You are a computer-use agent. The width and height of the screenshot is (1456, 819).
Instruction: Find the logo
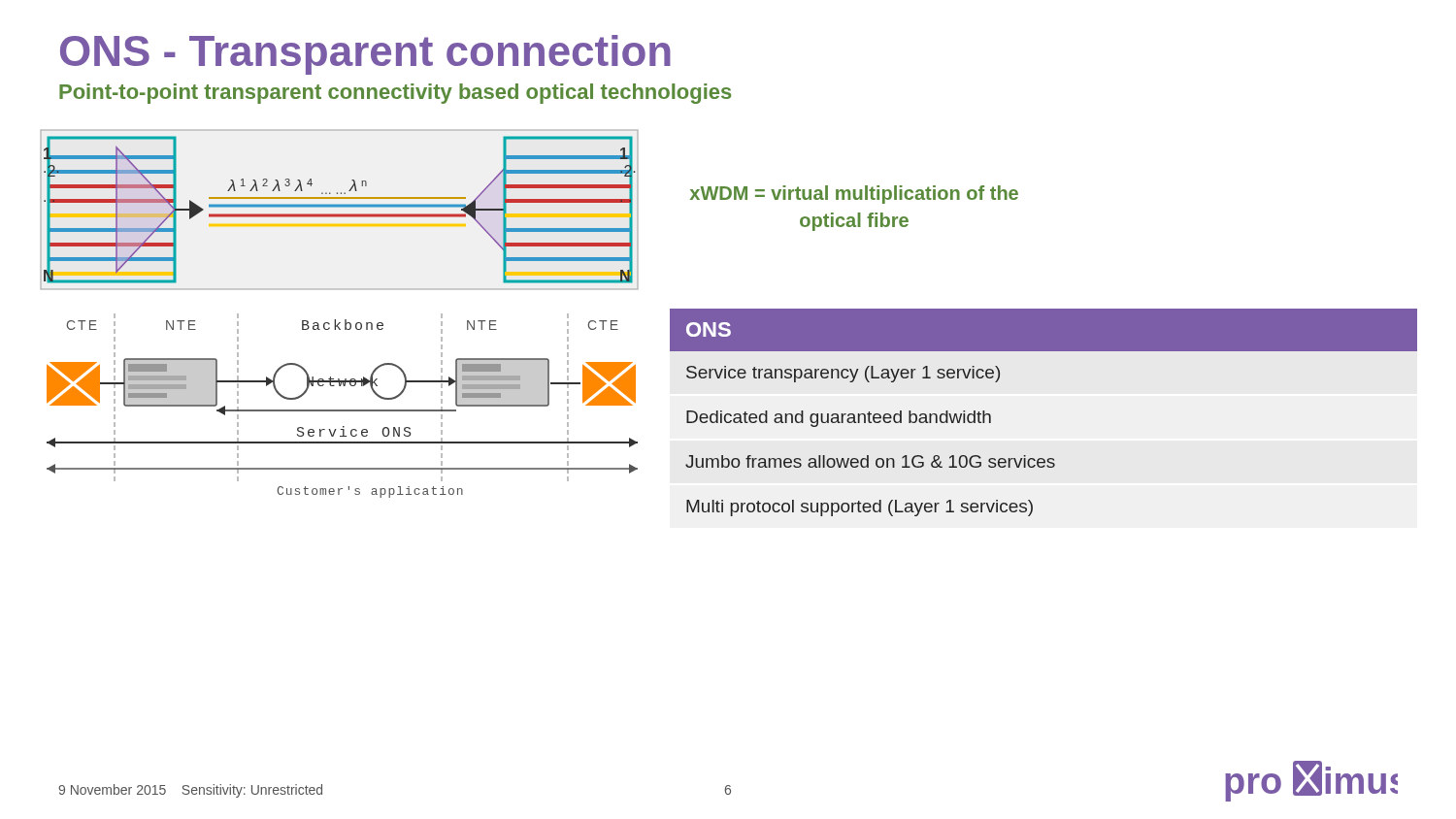tap(1310, 781)
